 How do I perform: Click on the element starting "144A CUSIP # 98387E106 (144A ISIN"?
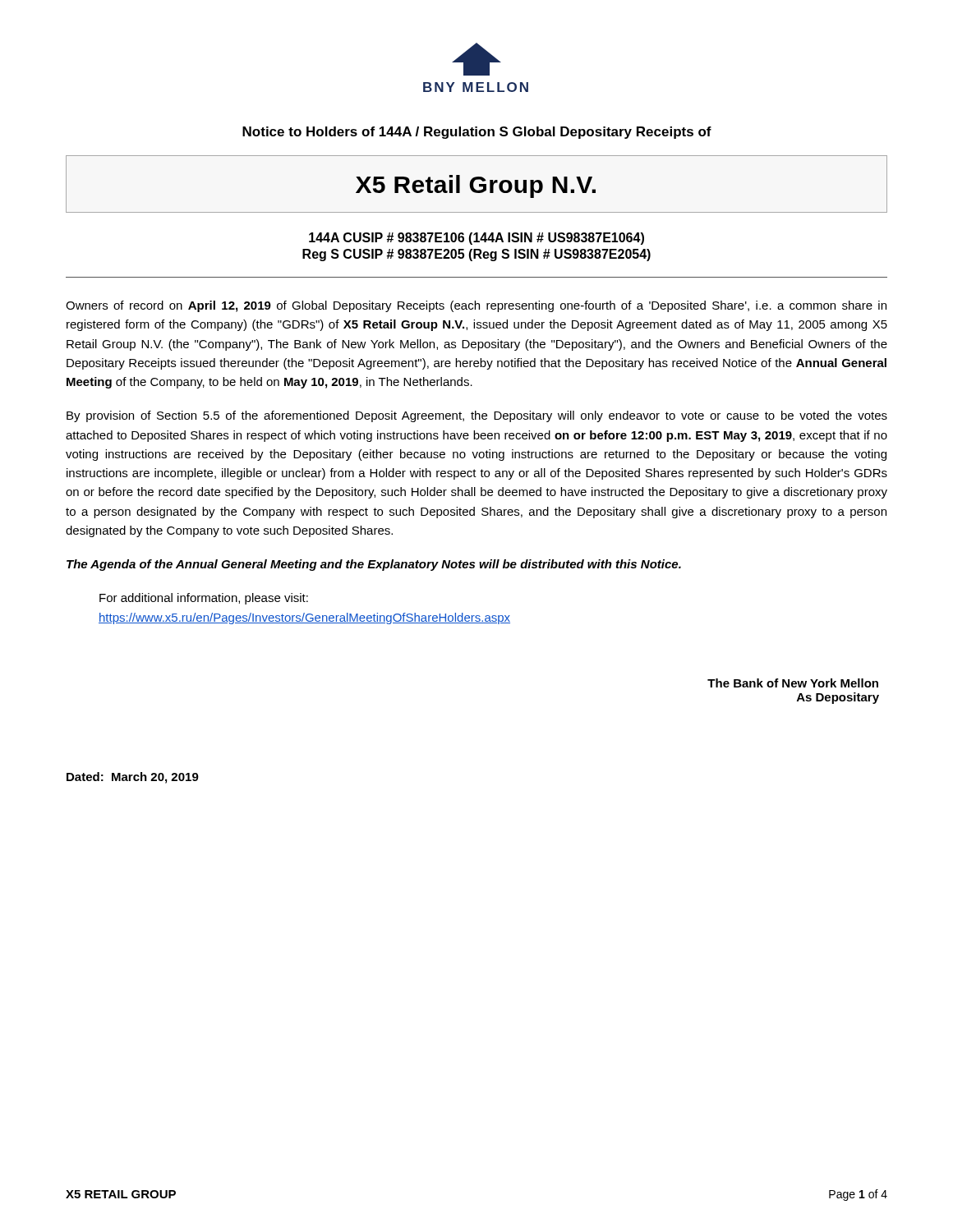coord(476,246)
